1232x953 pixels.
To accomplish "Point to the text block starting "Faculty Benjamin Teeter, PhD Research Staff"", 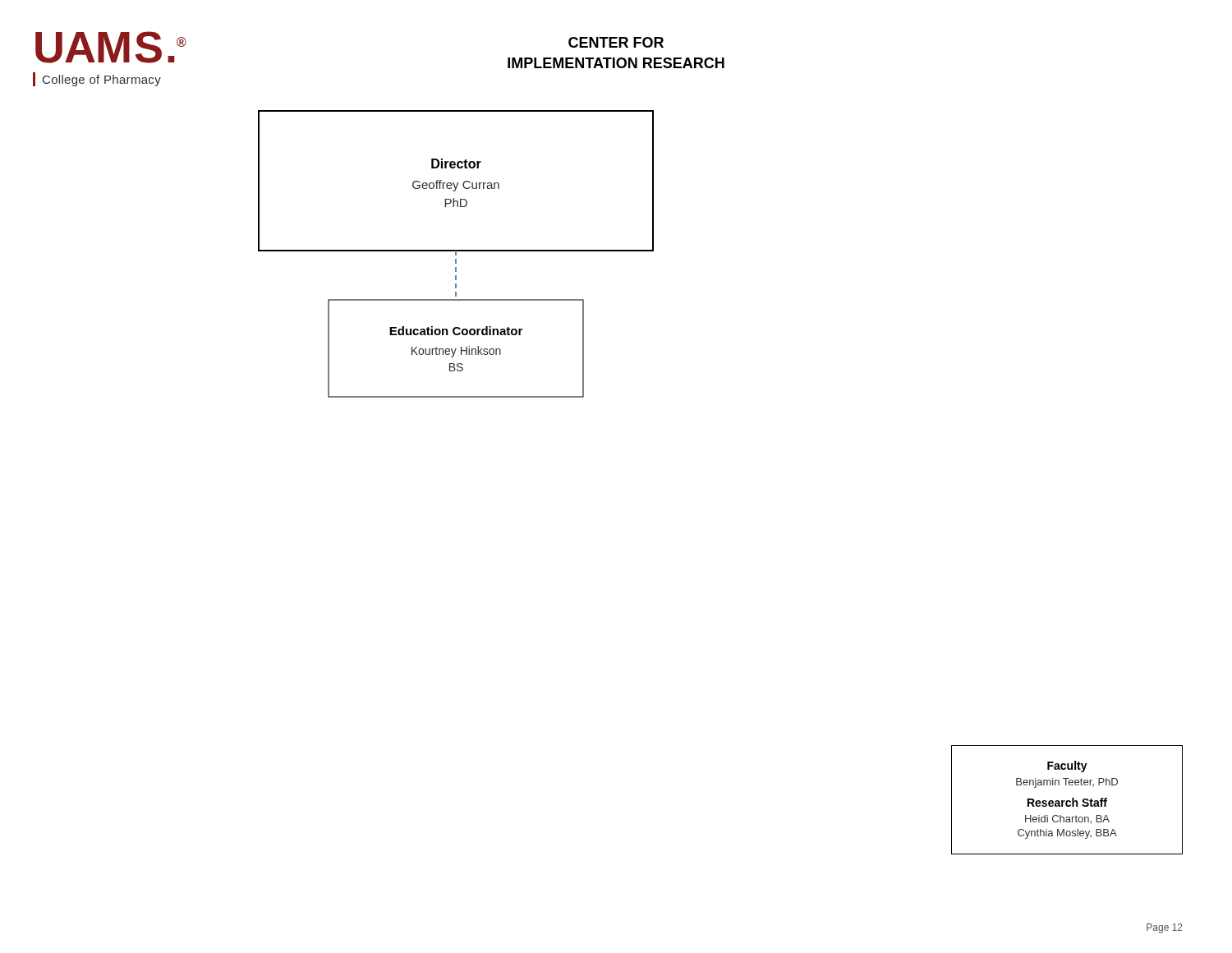I will (1067, 799).
